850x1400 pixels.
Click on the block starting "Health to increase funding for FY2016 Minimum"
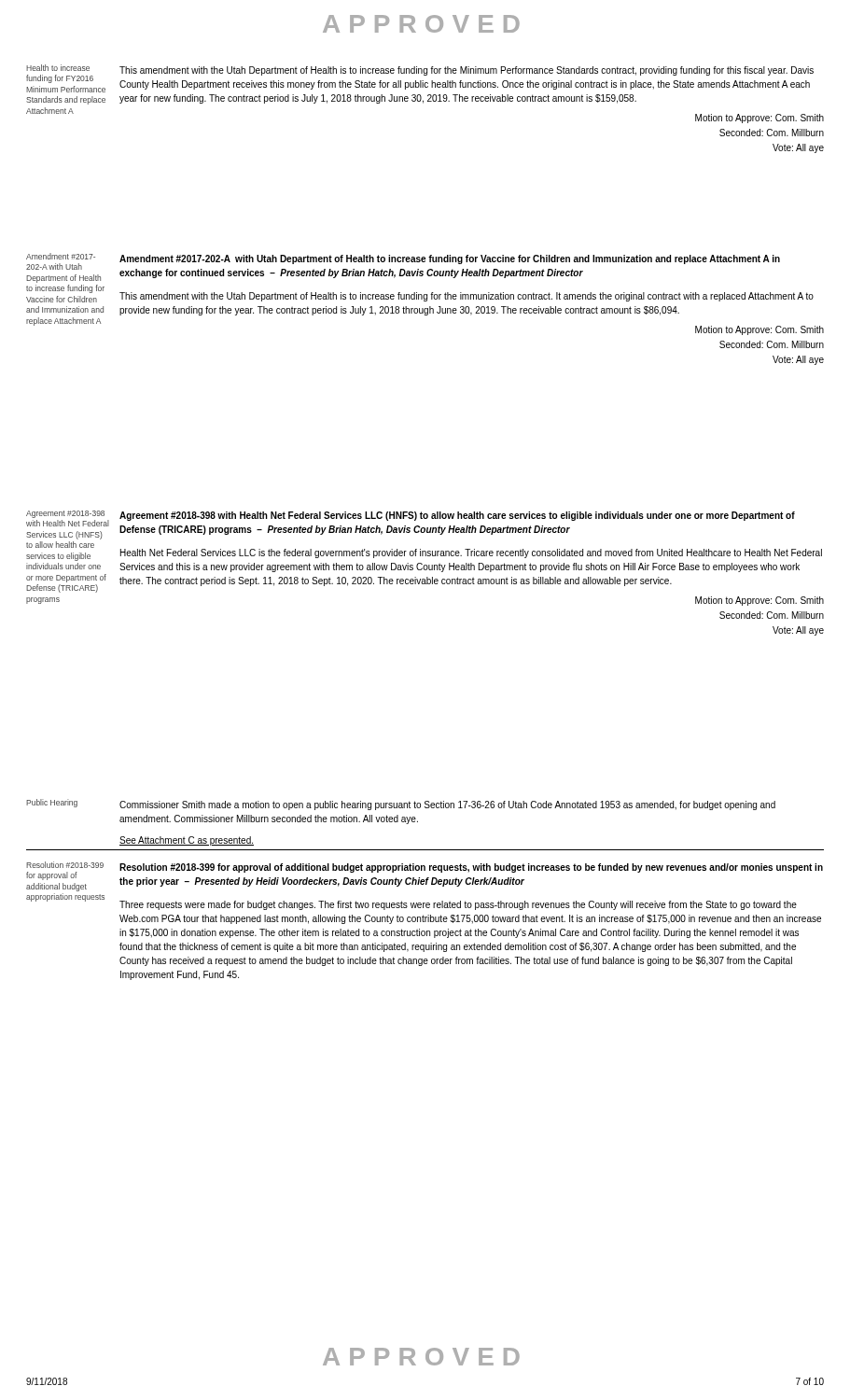66,90
